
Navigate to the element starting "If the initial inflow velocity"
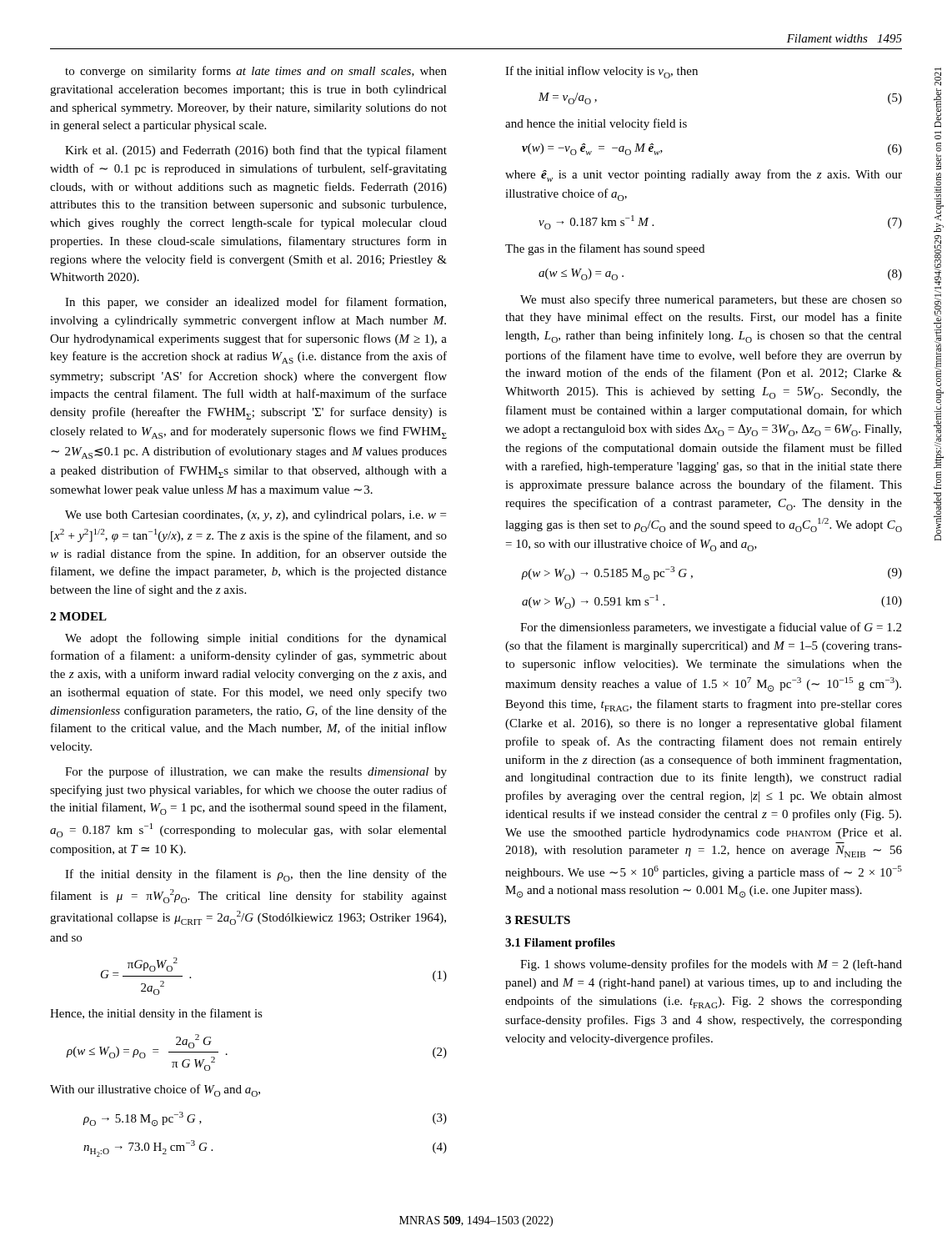point(704,72)
